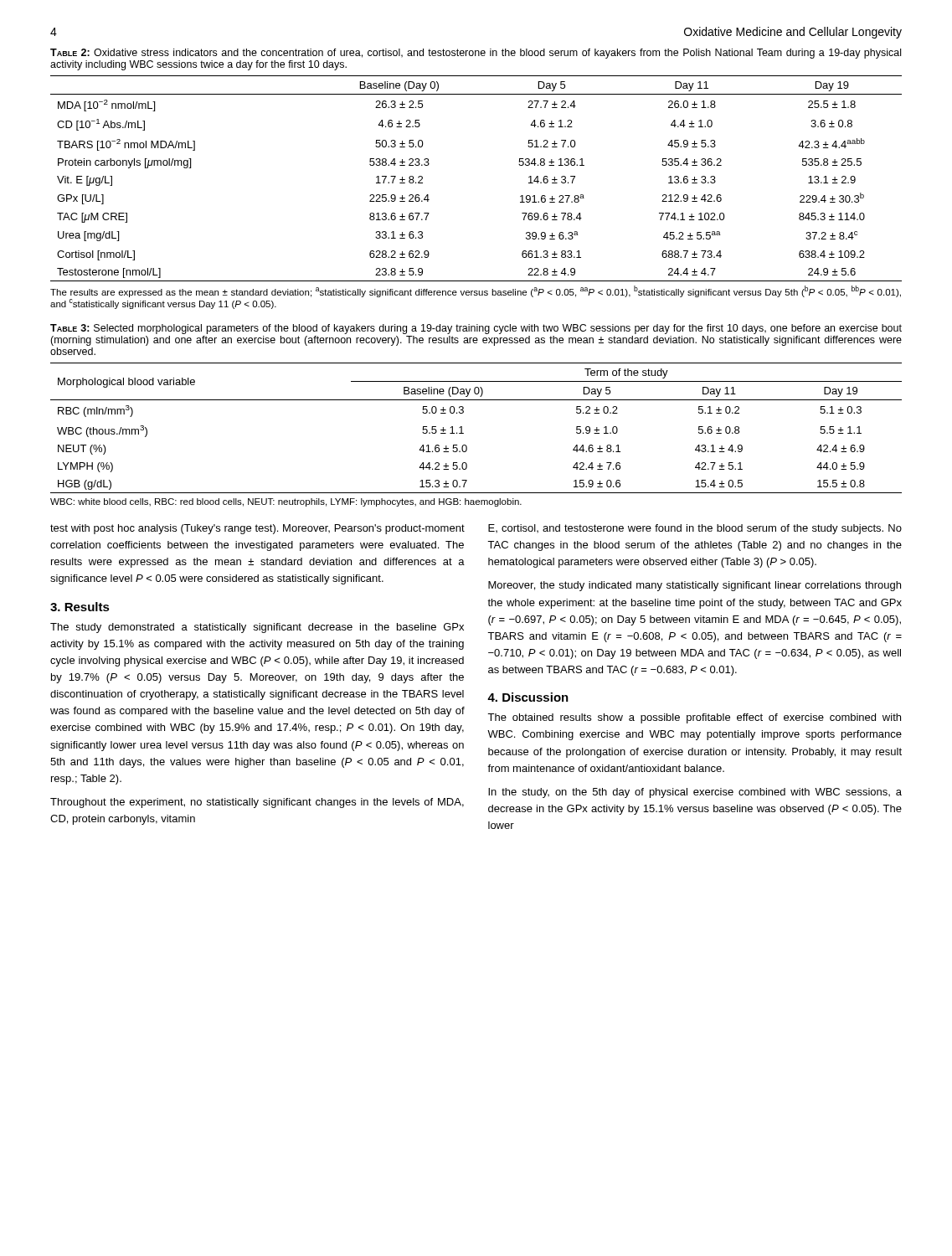Select the text block that reads "The obtained results show a possible profitable"
Viewport: 952px width, 1256px height.
tap(695, 743)
